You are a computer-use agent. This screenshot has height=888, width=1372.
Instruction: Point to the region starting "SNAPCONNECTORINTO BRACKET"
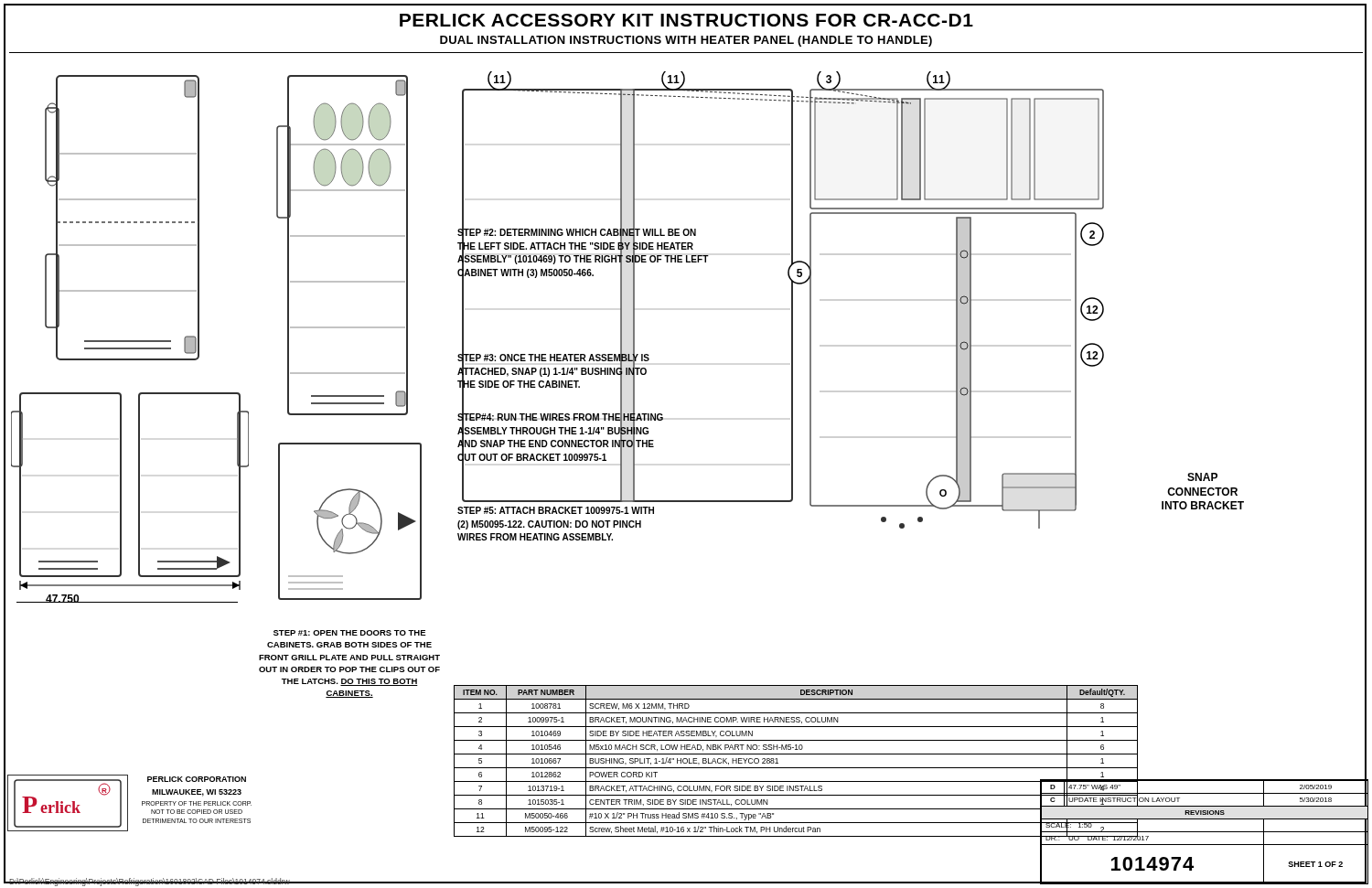point(1203,492)
